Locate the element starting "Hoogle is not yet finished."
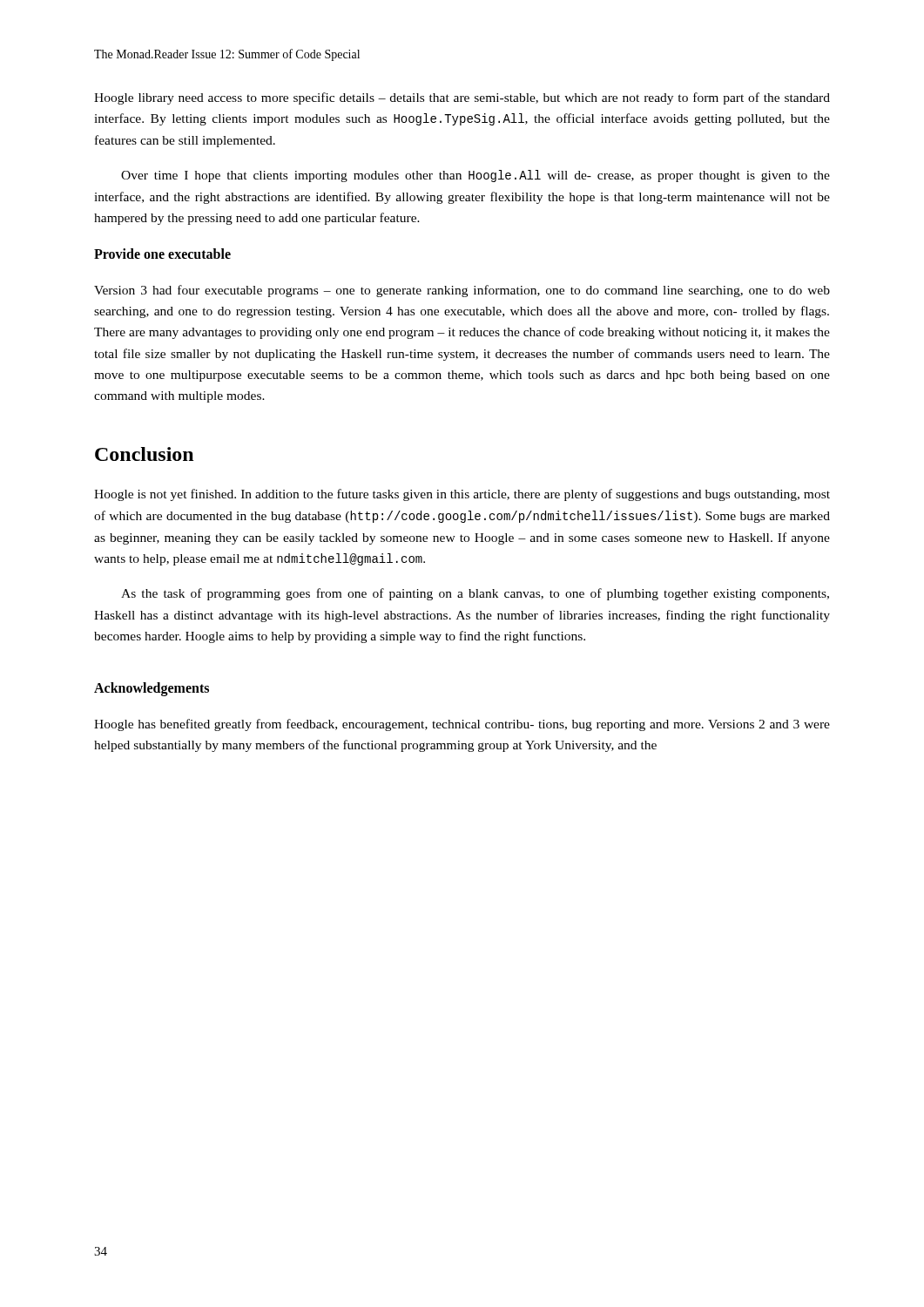924x1307 pixels. (462, 527)
